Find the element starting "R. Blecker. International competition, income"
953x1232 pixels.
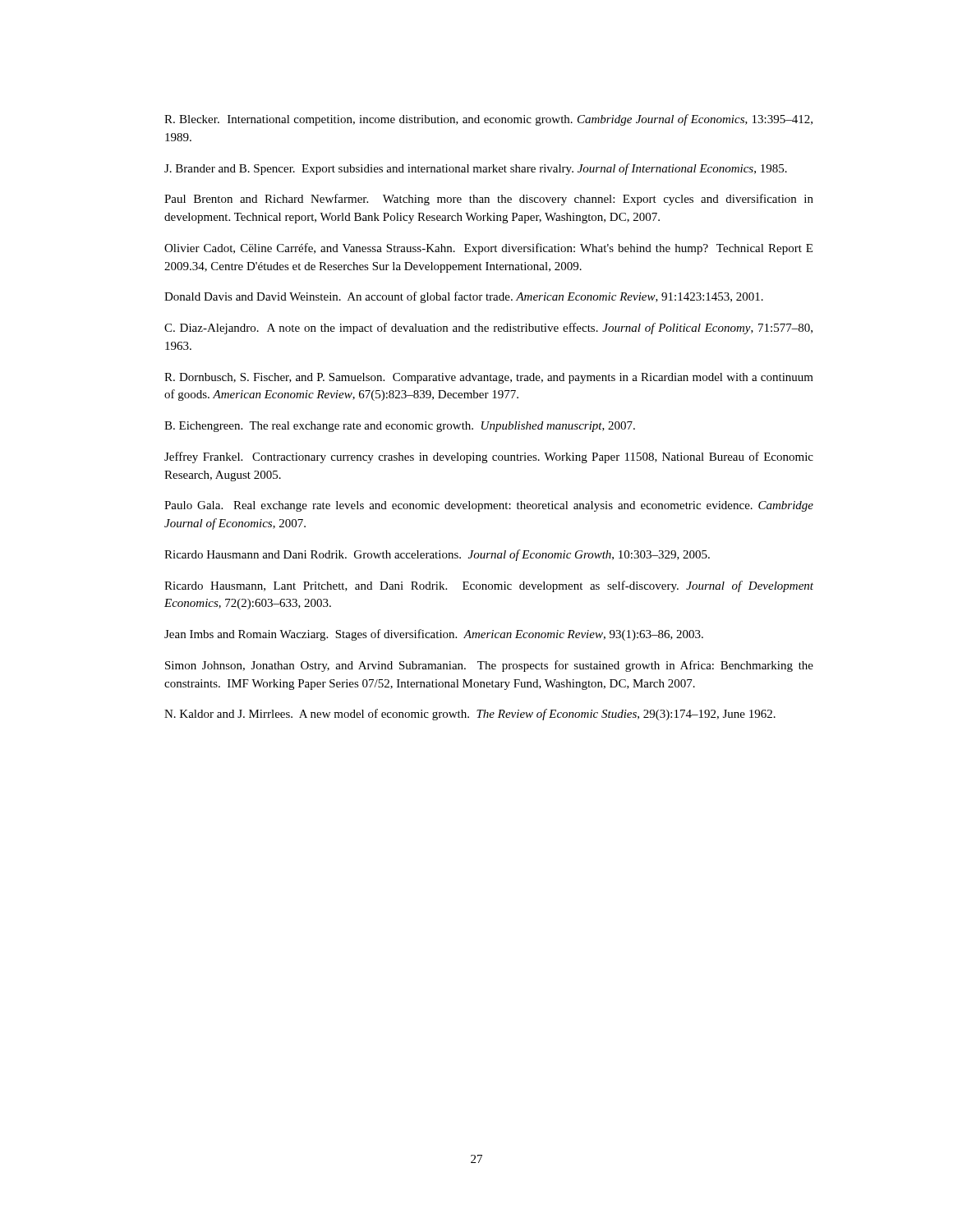(489, 129)
